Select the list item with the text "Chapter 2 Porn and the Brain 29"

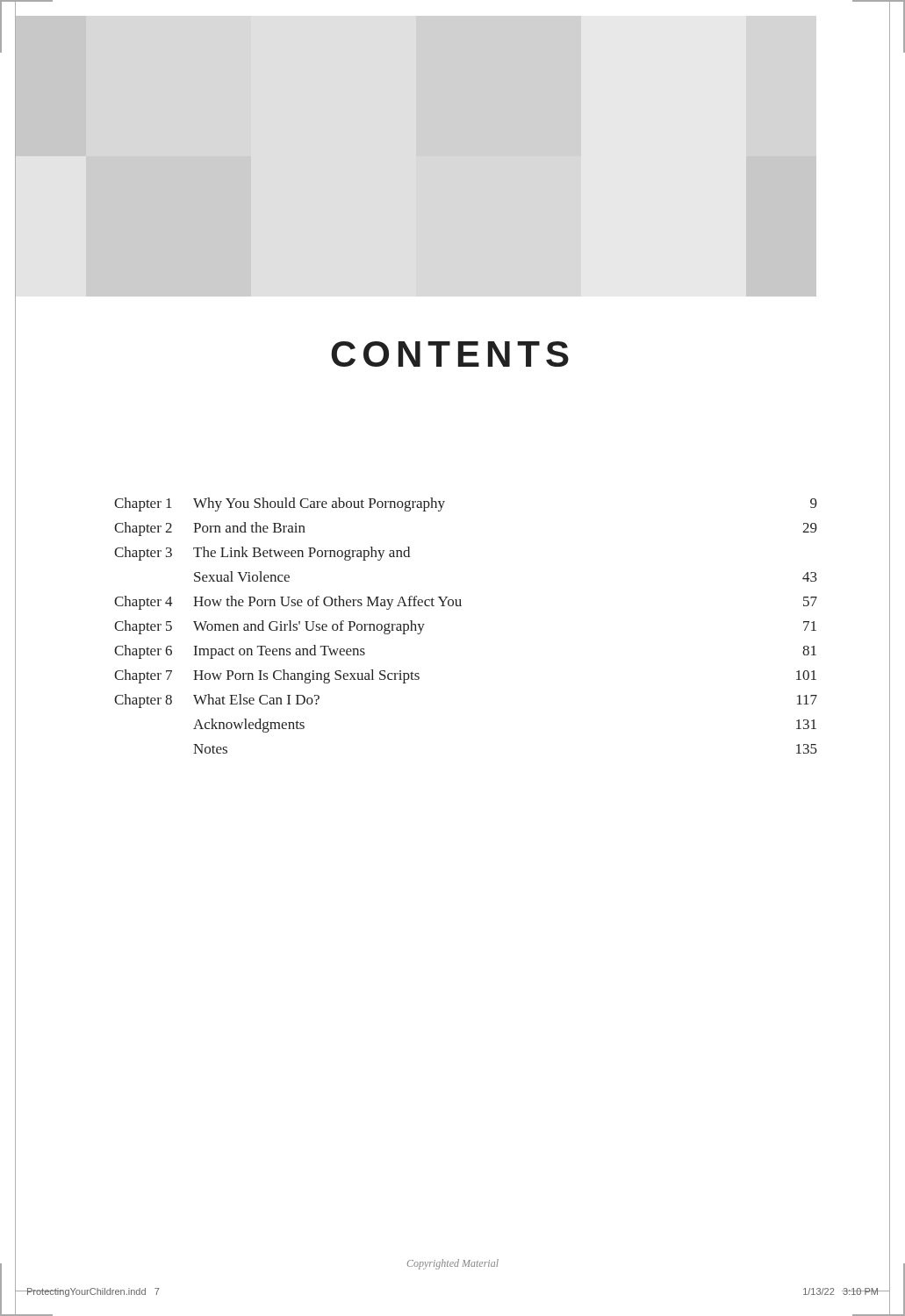151,529
